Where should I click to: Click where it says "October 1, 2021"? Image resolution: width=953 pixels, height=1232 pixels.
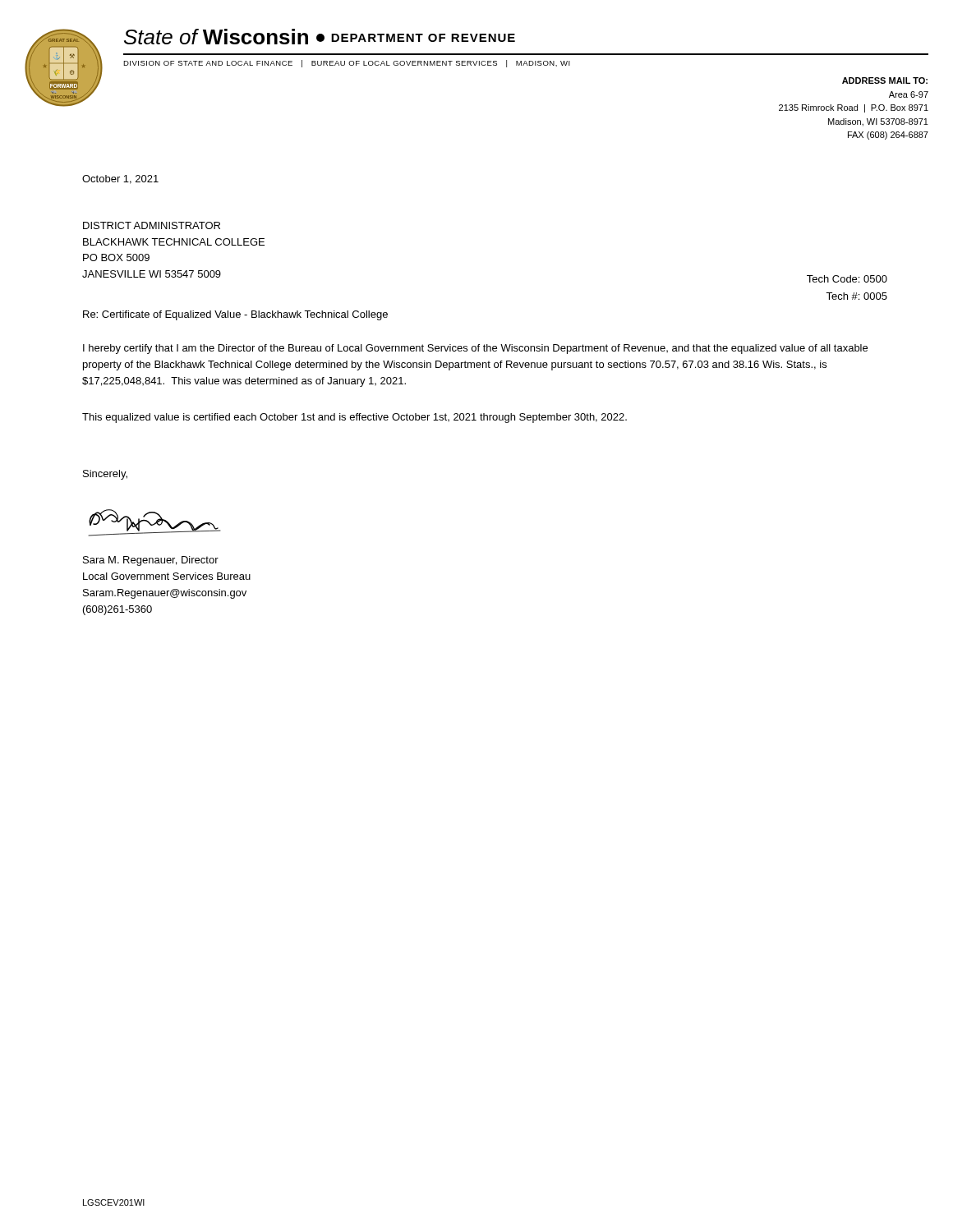(x=120, y=179)
